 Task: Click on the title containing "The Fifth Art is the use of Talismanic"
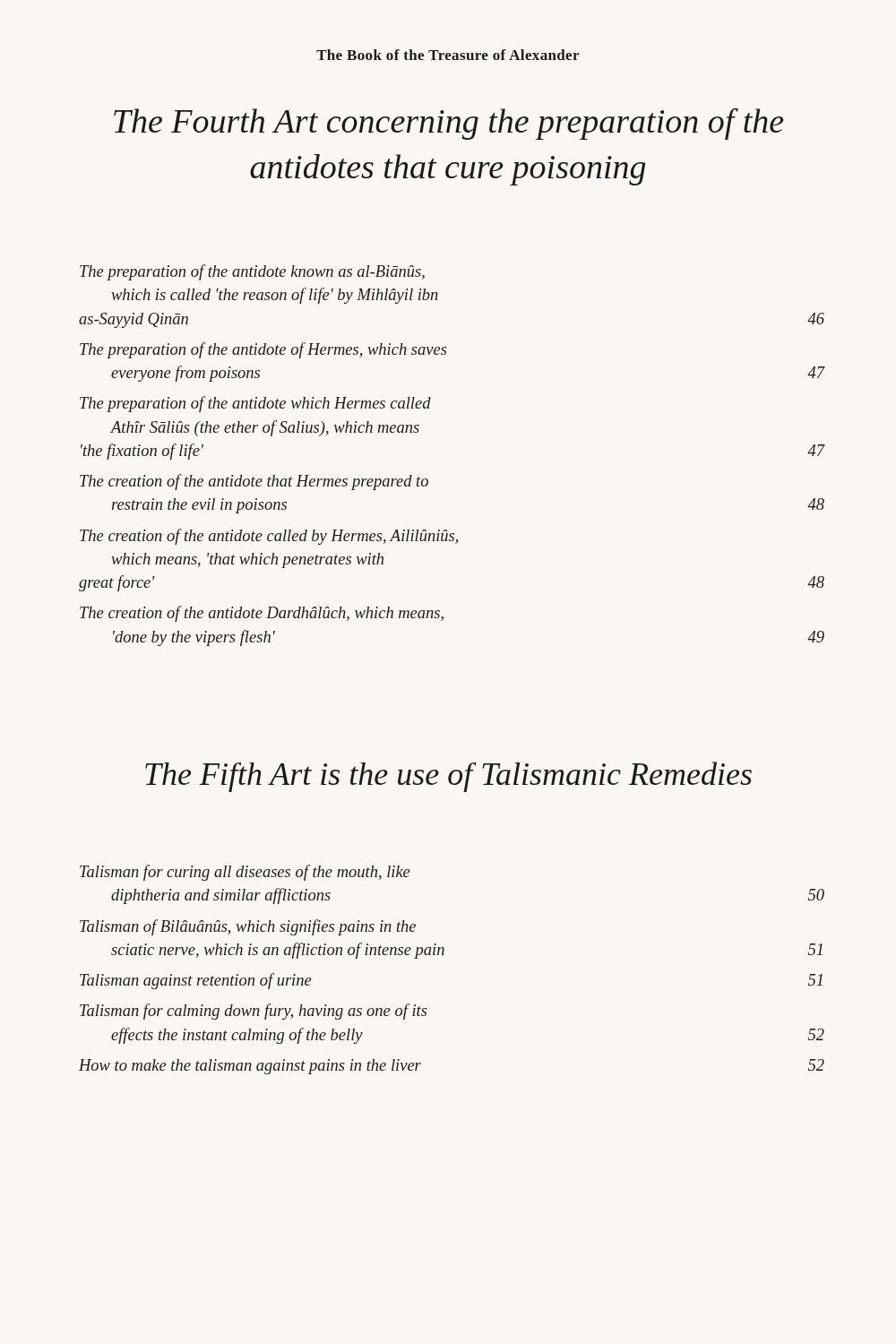pos(448,774)
